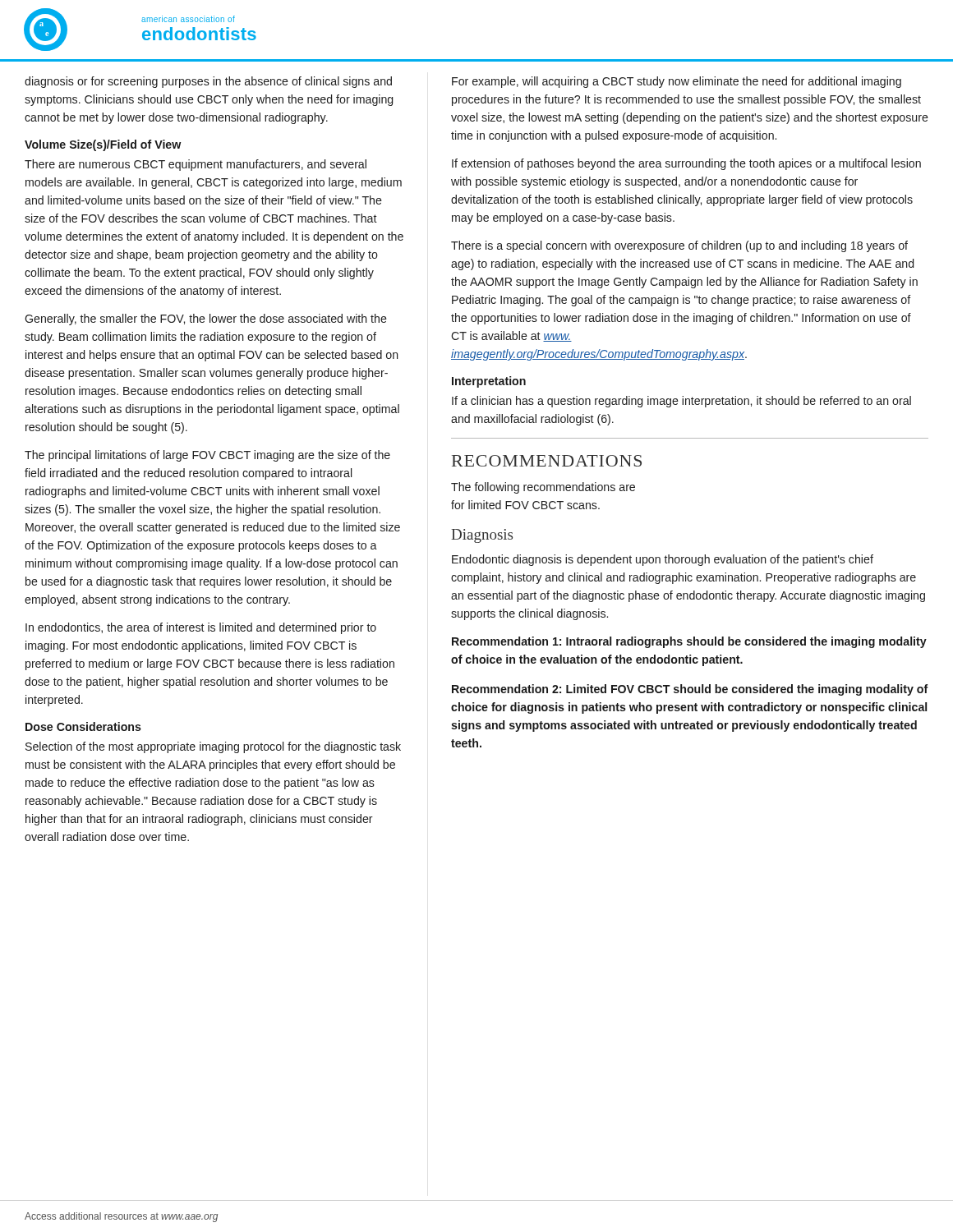Image resolution: width=953 pixels, height=1232 pixels.
Task: Find the block on this page that starts "Recommendation 1: Intraoral radiographs should be considered the"
Action: tap(690, 650)
